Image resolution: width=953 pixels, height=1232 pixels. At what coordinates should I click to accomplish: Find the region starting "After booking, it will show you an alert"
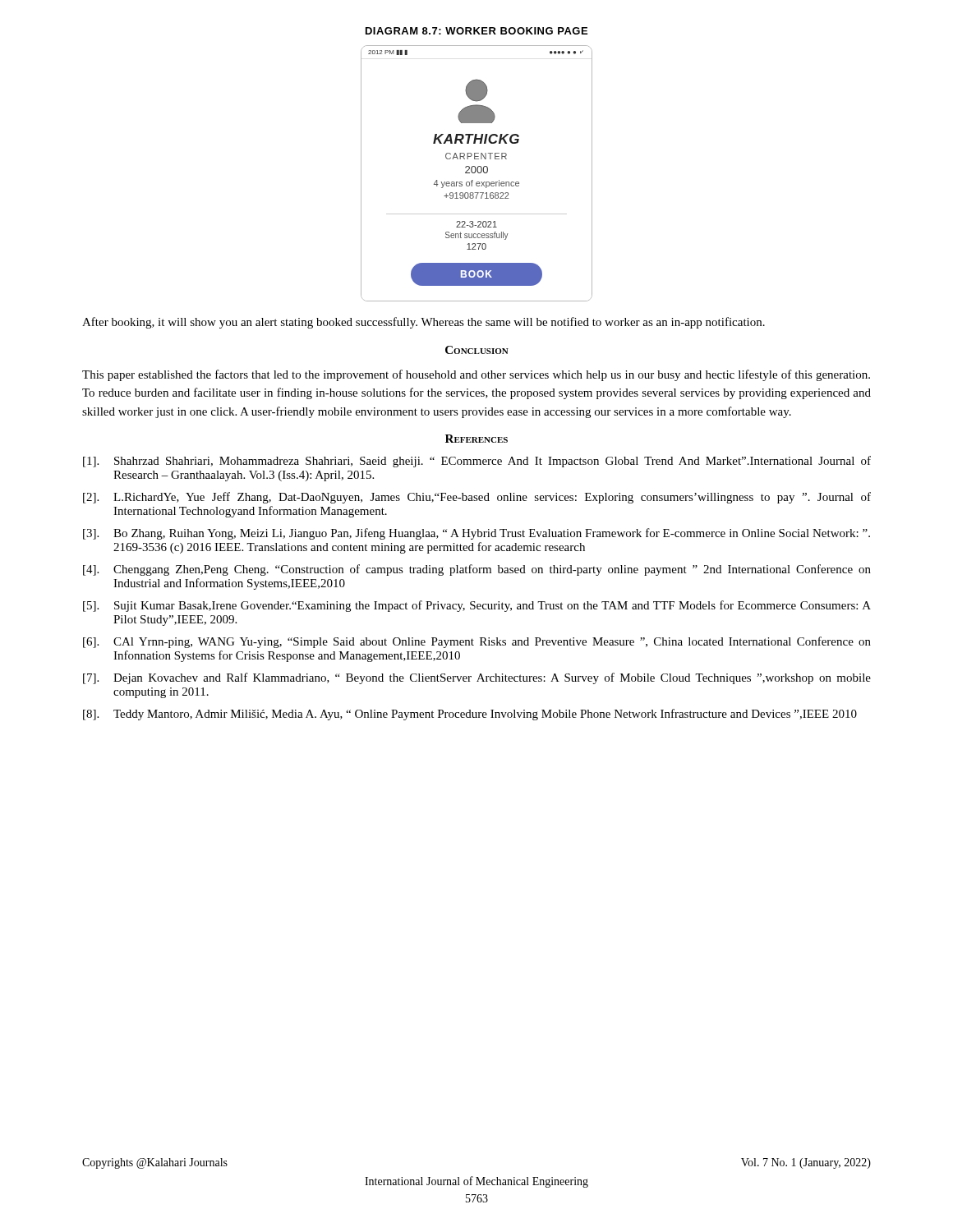(x=424, y=322)
